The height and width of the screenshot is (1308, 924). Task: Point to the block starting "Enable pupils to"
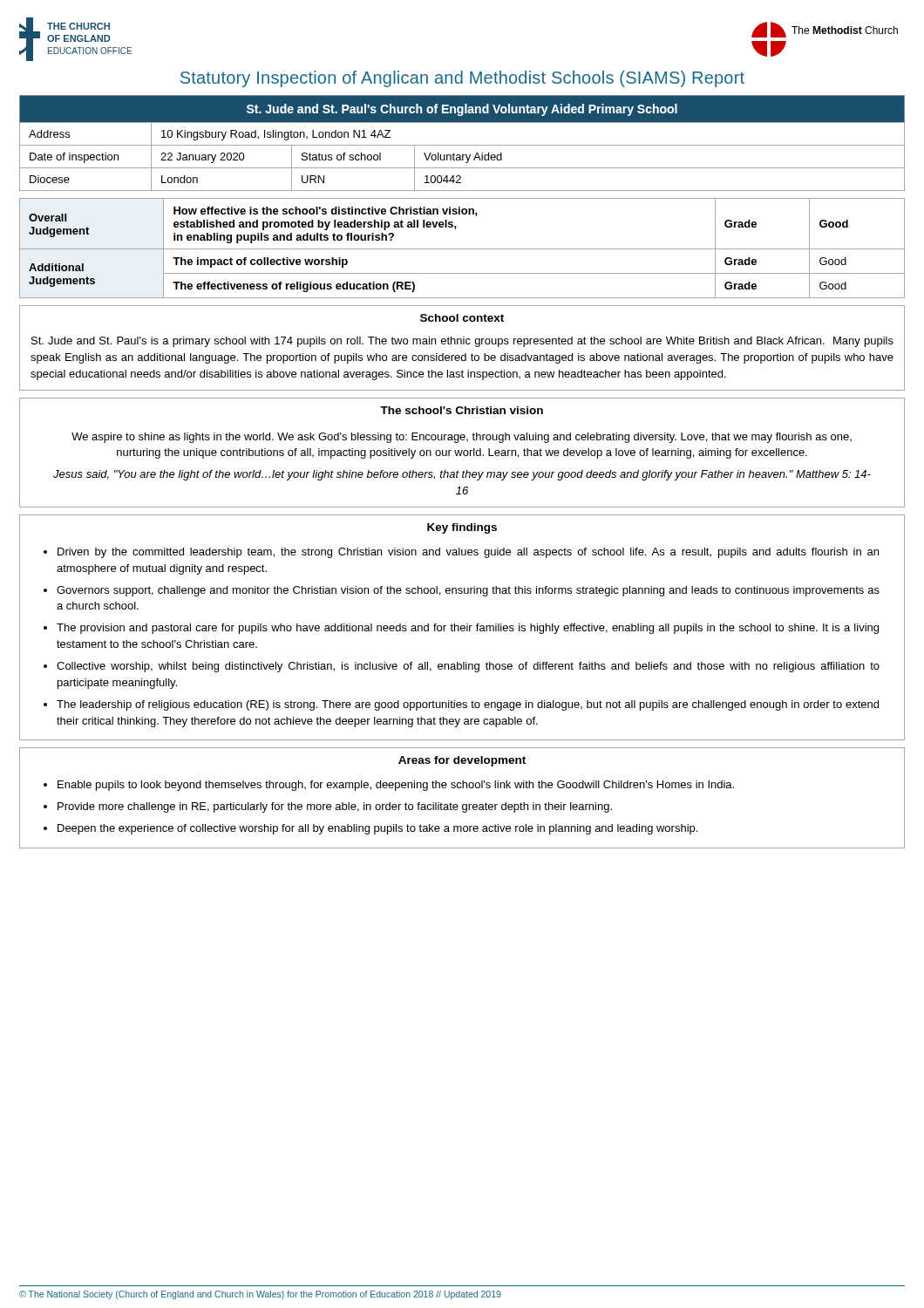click(x=396, y=785)
